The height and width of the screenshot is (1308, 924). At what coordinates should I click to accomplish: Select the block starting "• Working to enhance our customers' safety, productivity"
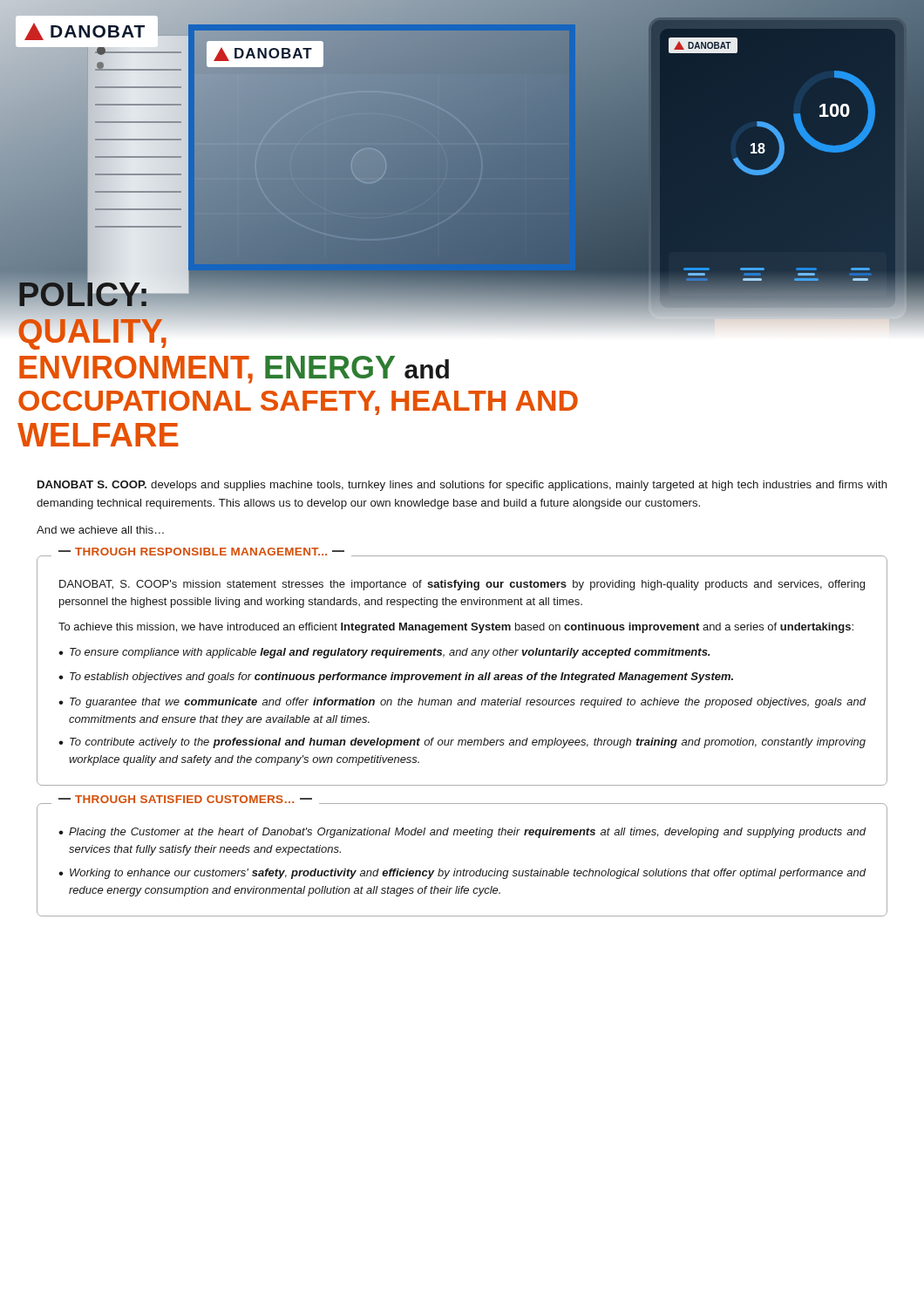[462, 882]
